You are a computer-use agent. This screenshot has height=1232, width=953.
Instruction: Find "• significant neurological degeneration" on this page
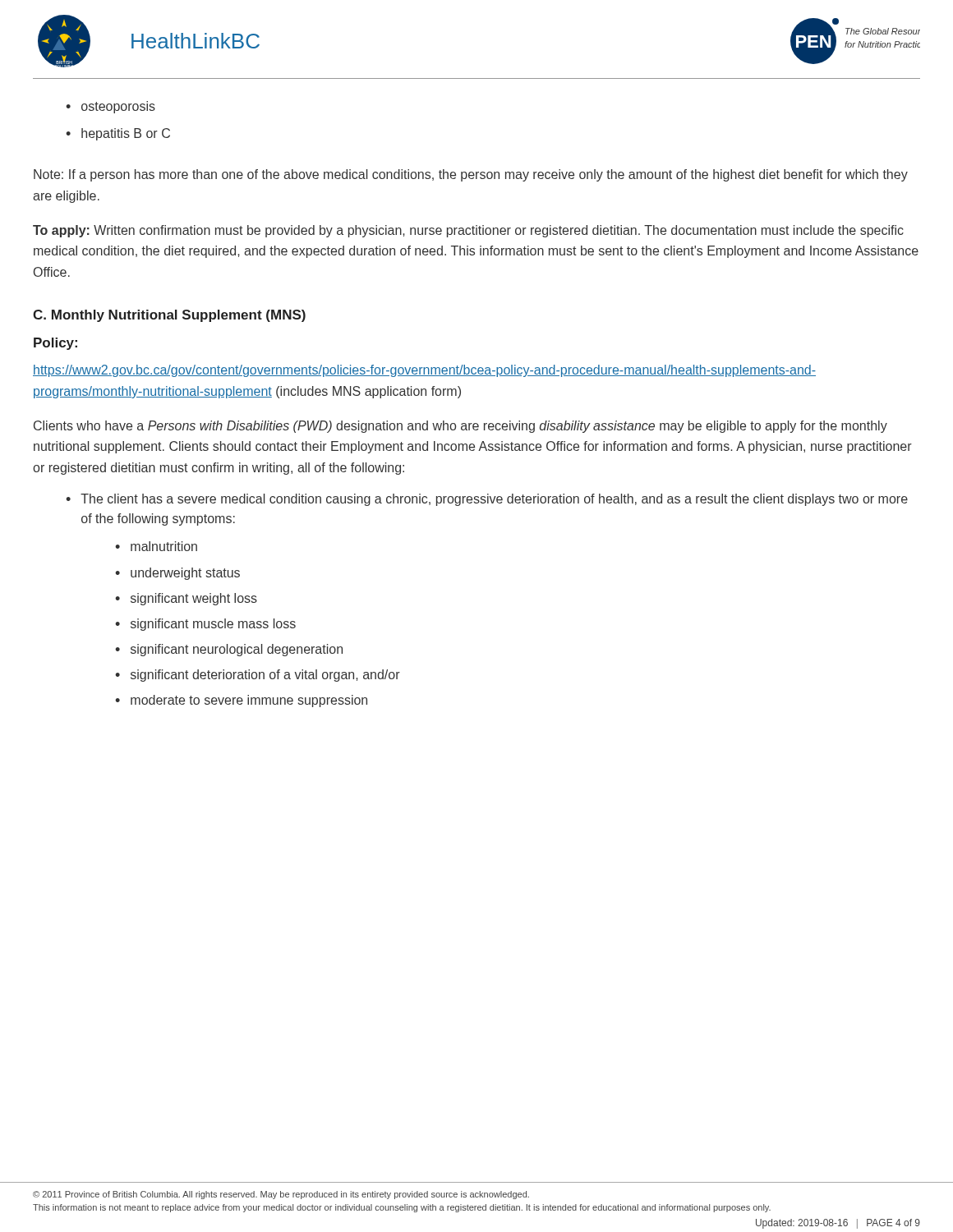229,650
